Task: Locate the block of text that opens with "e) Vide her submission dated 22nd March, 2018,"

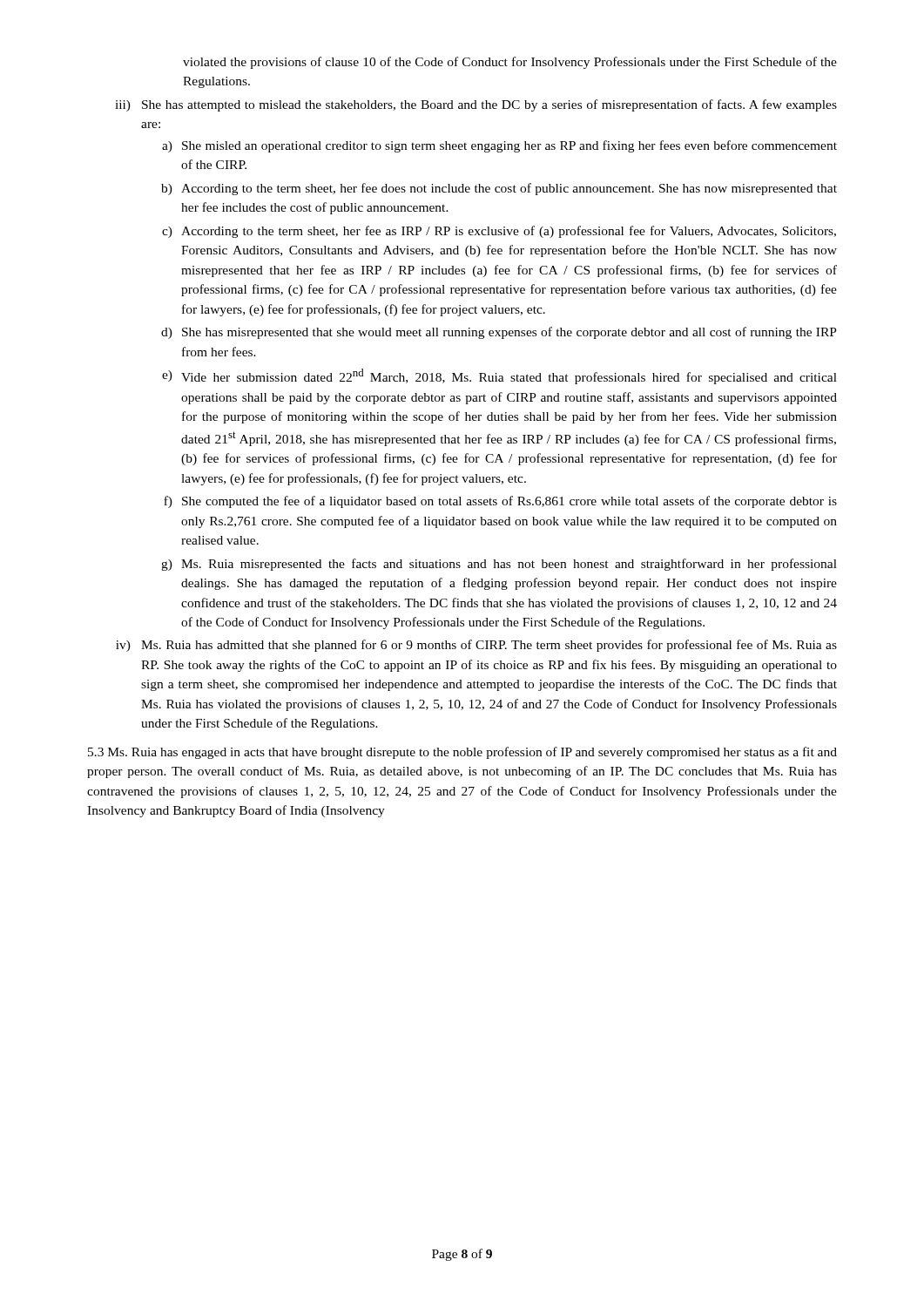Action: click(489, 427)
